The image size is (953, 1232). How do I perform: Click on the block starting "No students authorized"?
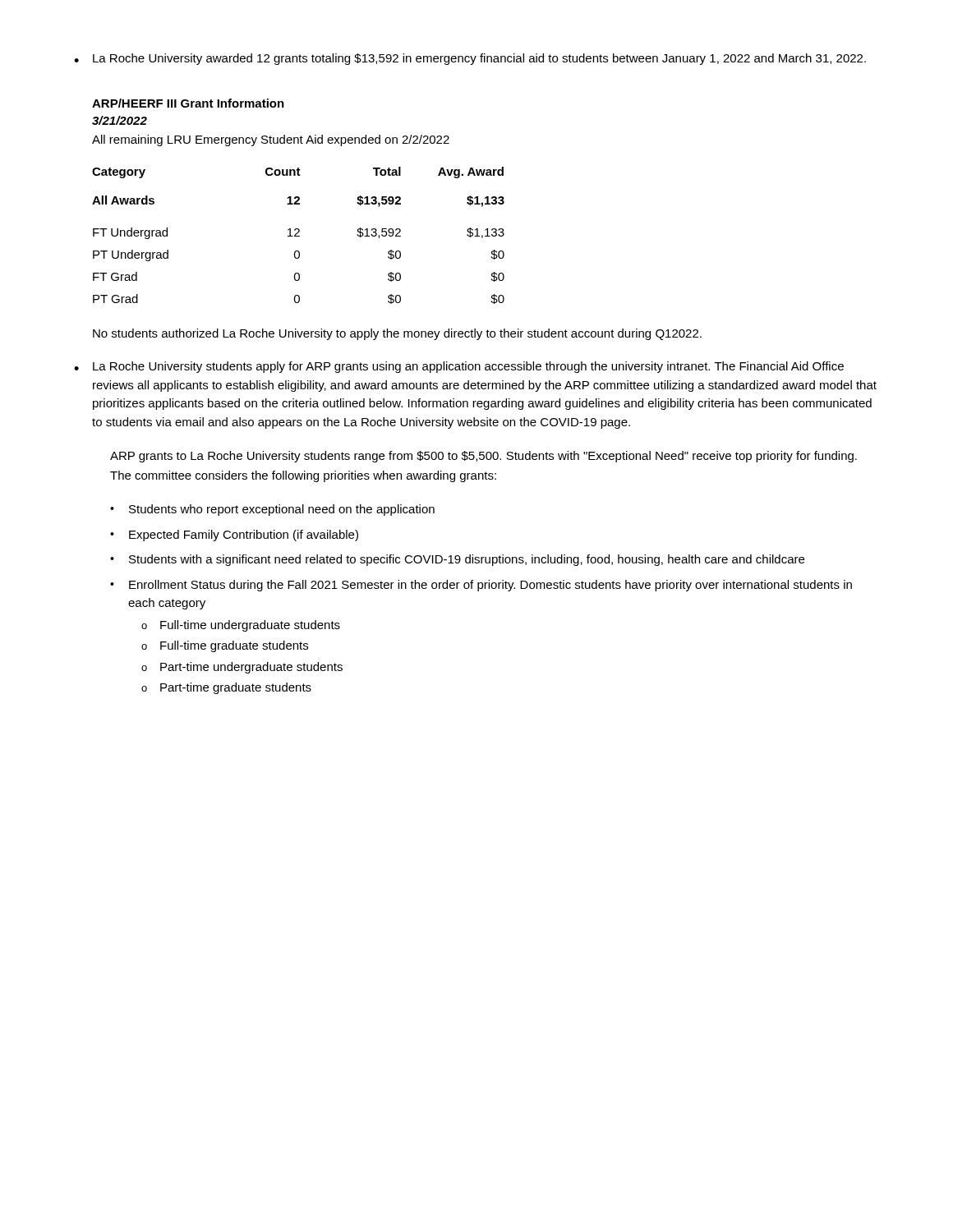tap(397, 333)
